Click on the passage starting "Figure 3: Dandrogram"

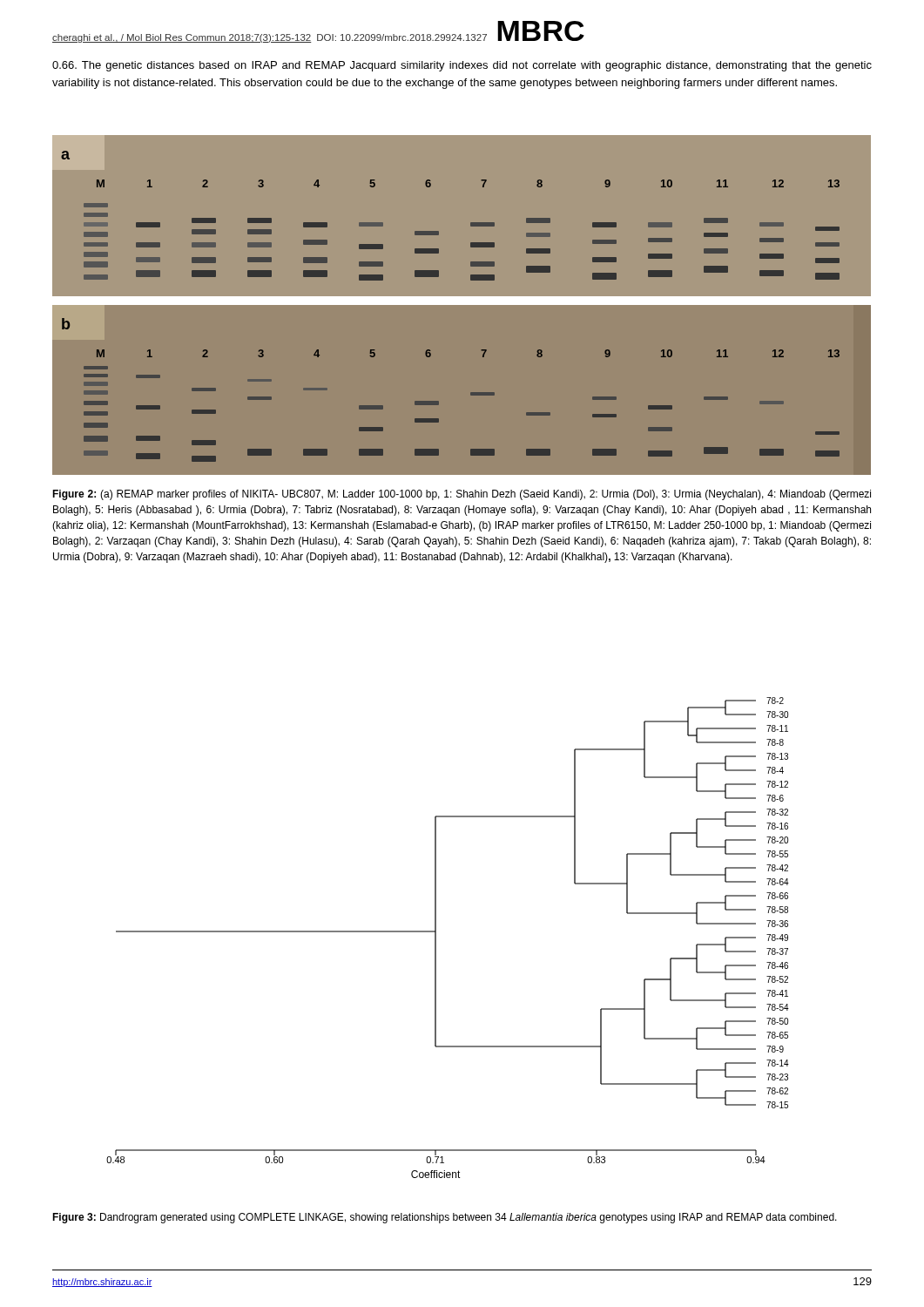(445, 1217)
